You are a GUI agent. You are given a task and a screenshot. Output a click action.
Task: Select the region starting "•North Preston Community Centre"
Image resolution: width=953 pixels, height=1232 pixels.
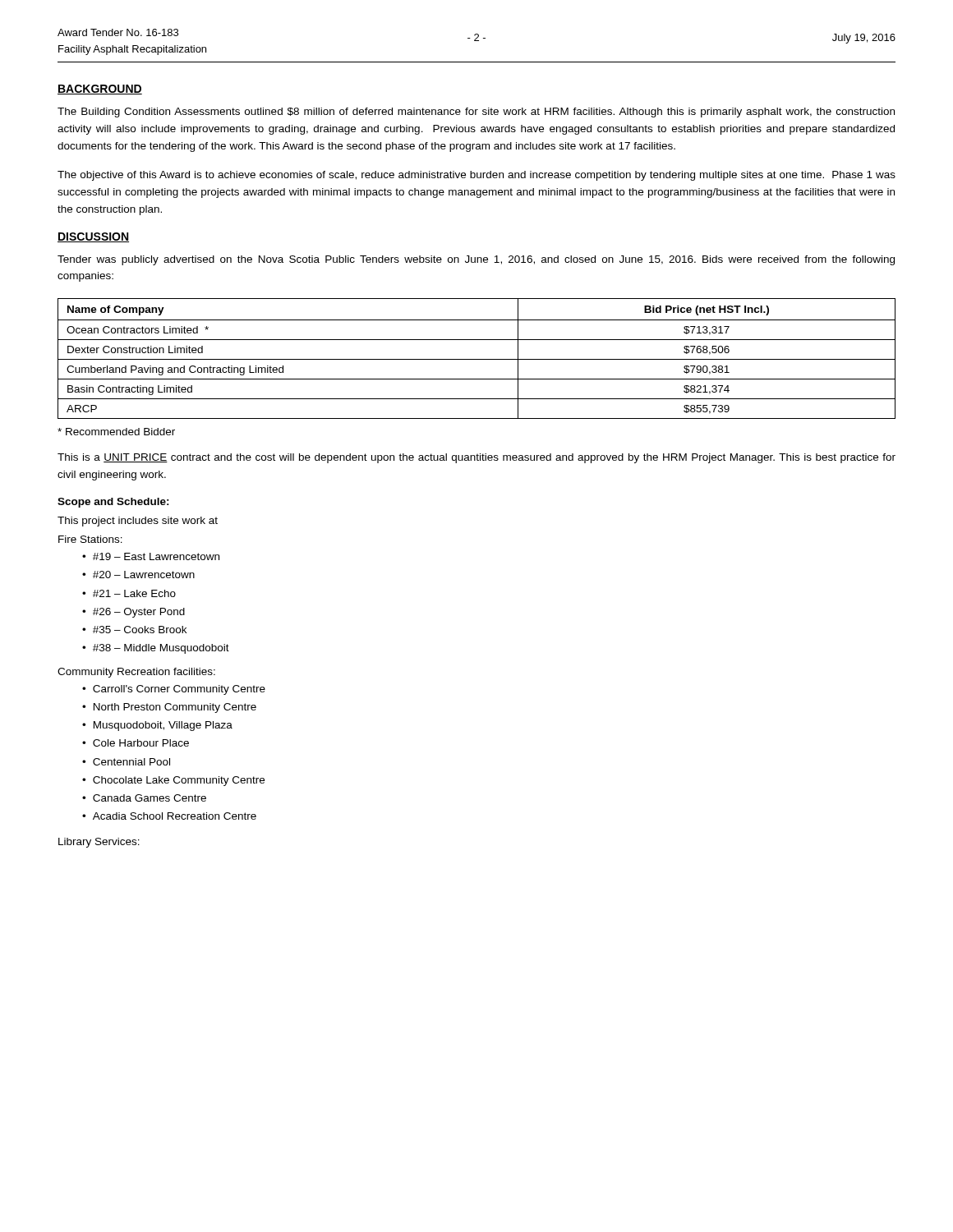169,707
